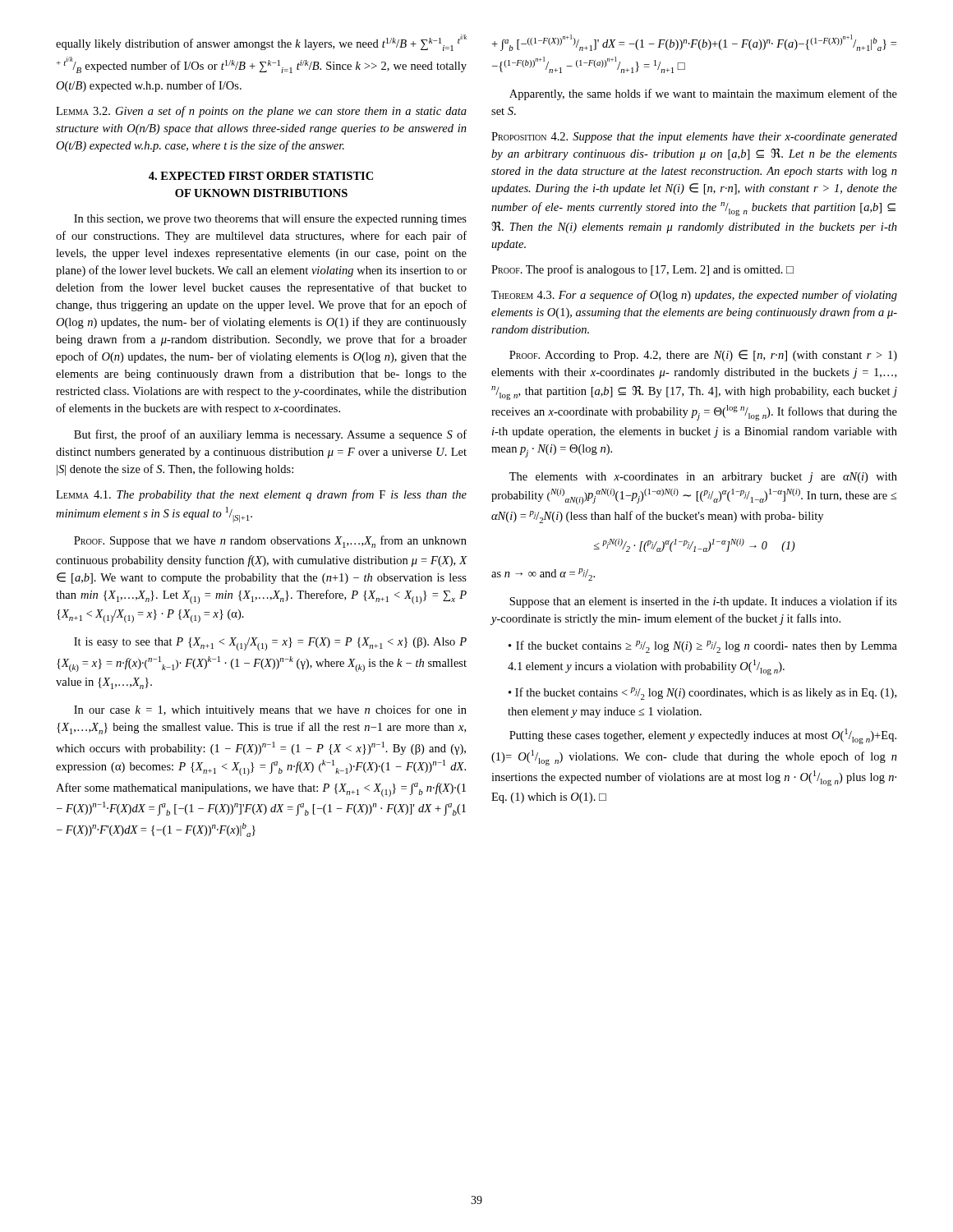Find the element starting "Theorem 4.3. For a sequence of O(log"
Image resolution: width=953 pixels, height=1232 pixels.
pos(694,312)
